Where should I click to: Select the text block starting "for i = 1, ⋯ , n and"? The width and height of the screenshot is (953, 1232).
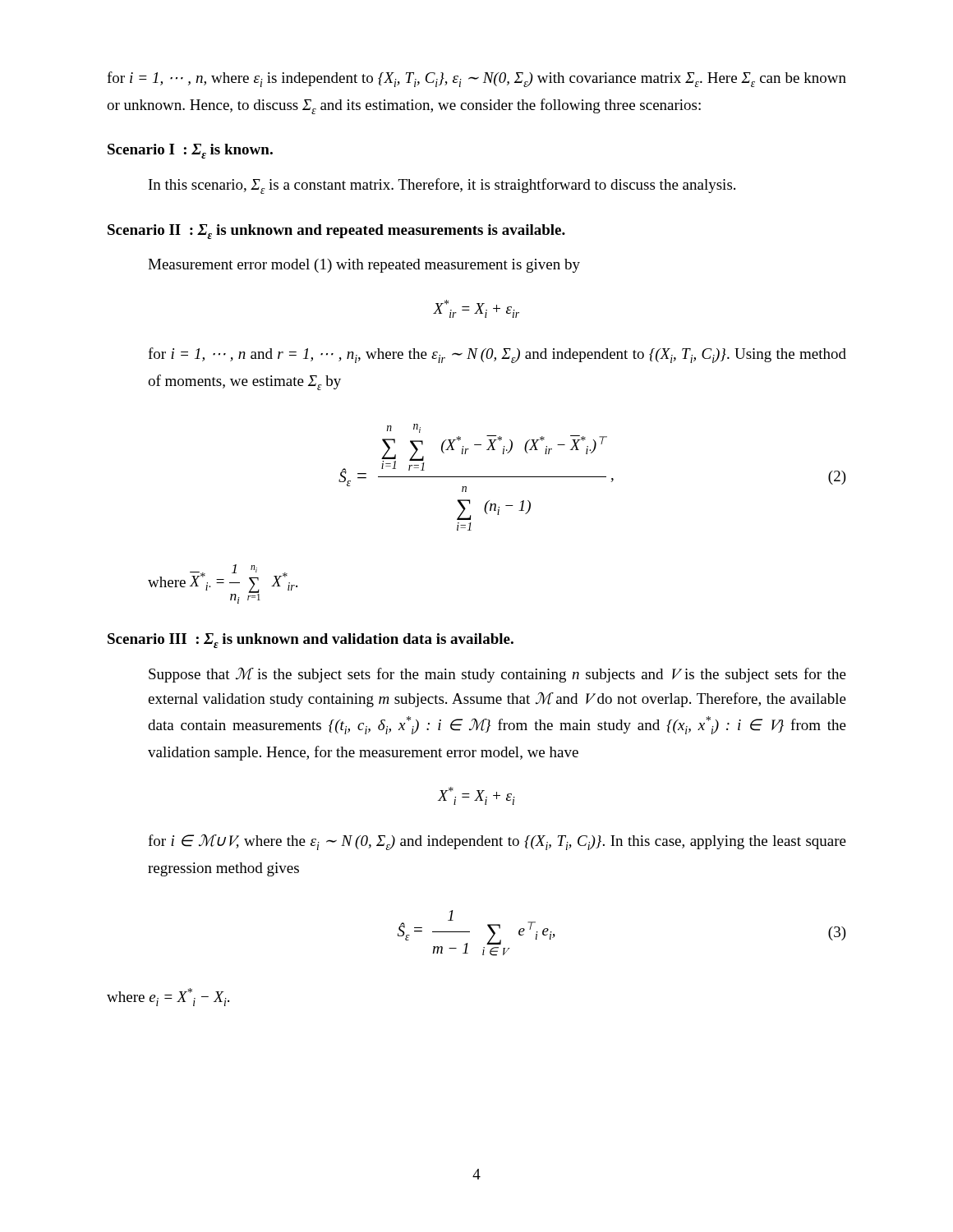coord(497,368)
